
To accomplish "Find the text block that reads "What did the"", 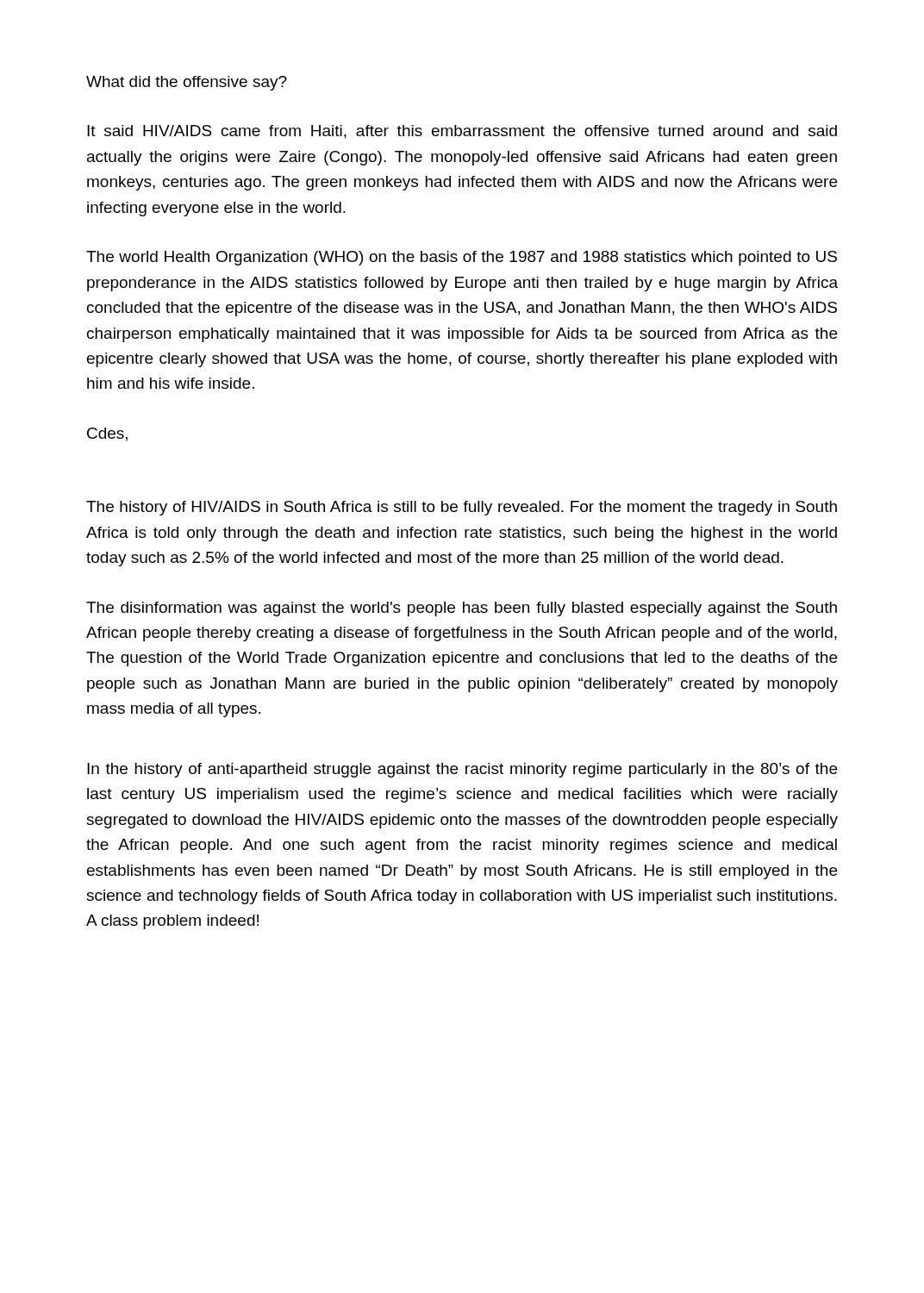I will [187, 81].
